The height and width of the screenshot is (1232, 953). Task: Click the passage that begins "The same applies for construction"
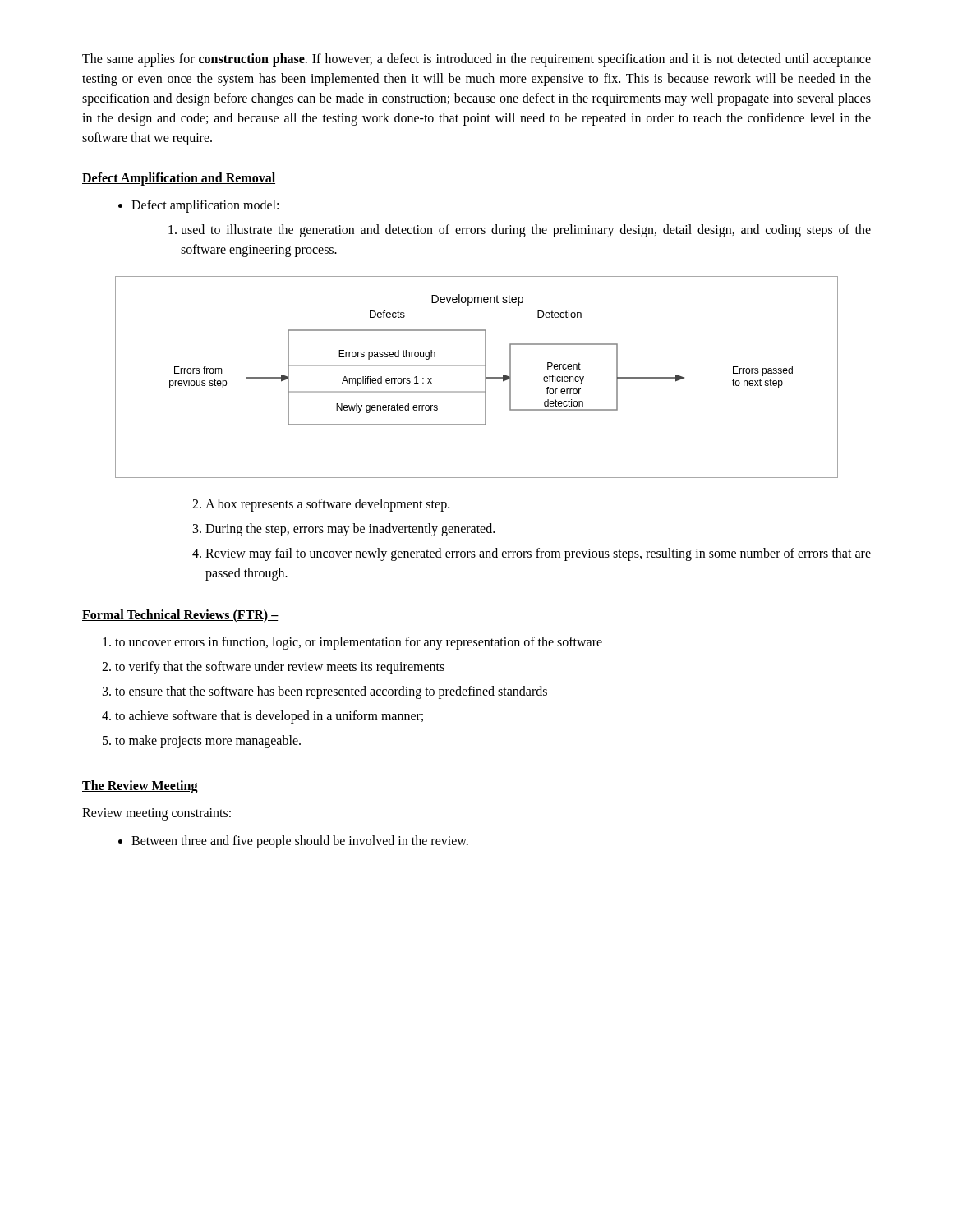coord(476,98)
